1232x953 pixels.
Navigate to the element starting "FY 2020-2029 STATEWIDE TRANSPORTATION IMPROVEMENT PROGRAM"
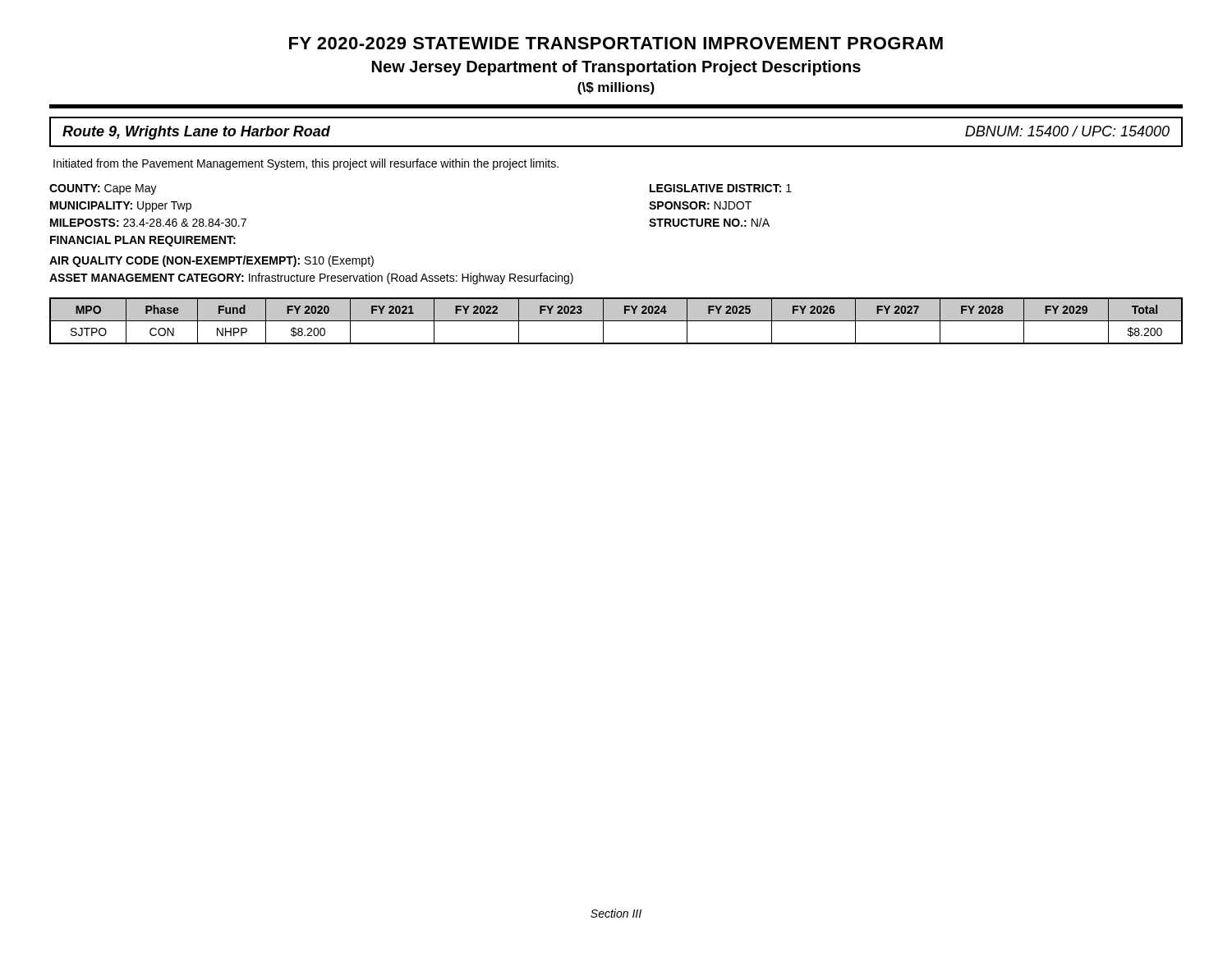(x=616, y=43)
